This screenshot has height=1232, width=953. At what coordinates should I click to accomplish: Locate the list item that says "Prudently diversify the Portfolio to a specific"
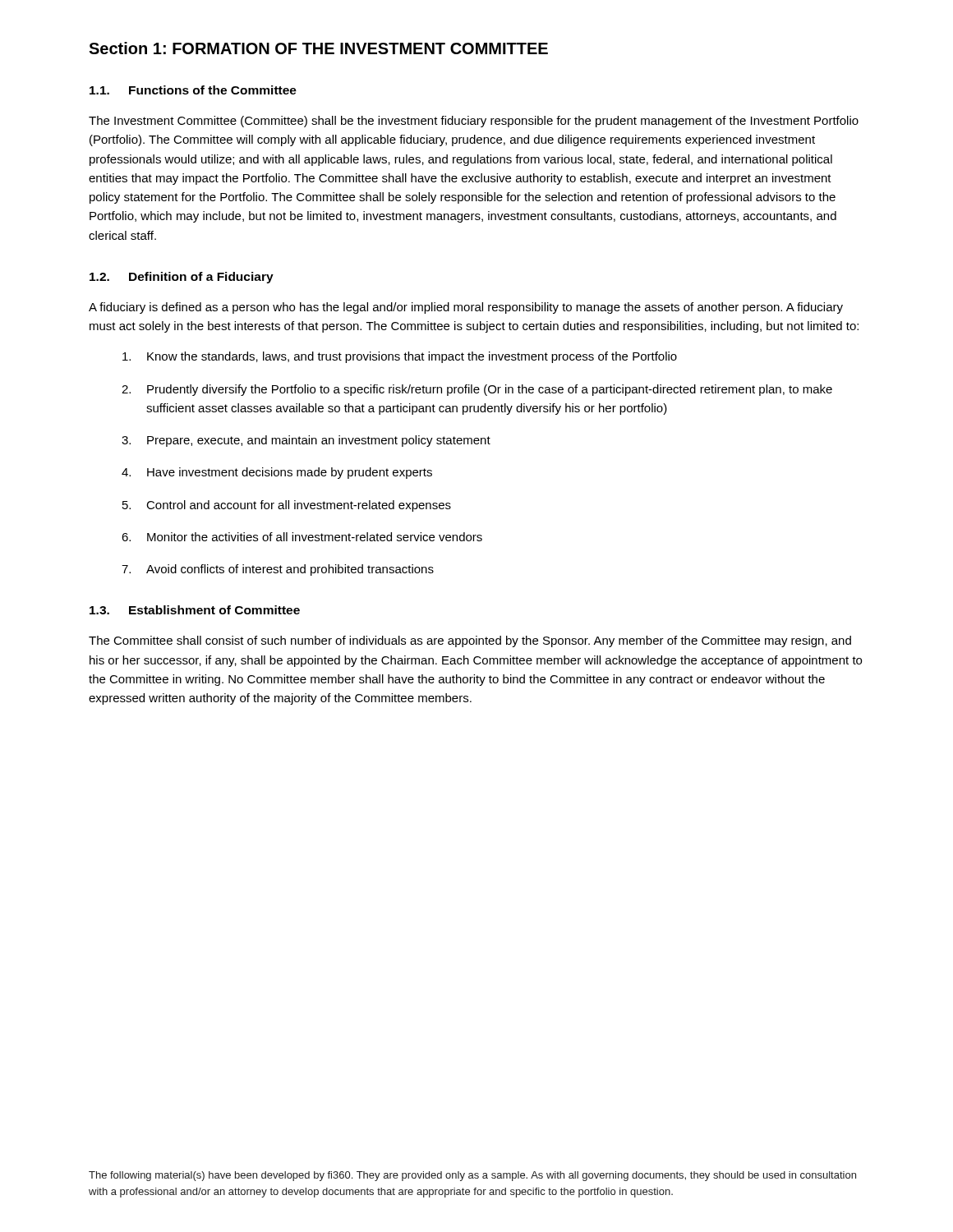493,398
